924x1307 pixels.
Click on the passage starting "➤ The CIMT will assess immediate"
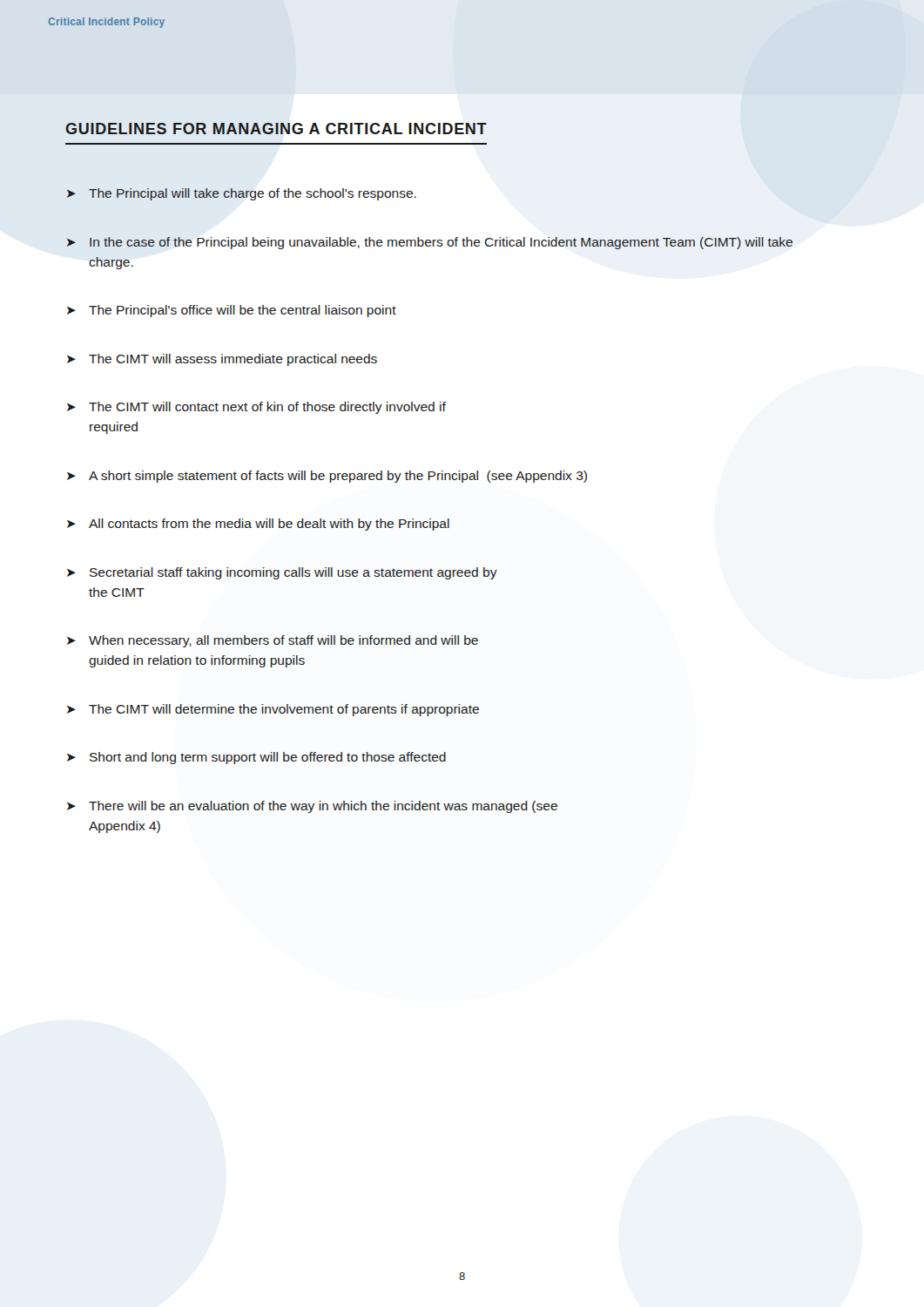pos(221,358)
